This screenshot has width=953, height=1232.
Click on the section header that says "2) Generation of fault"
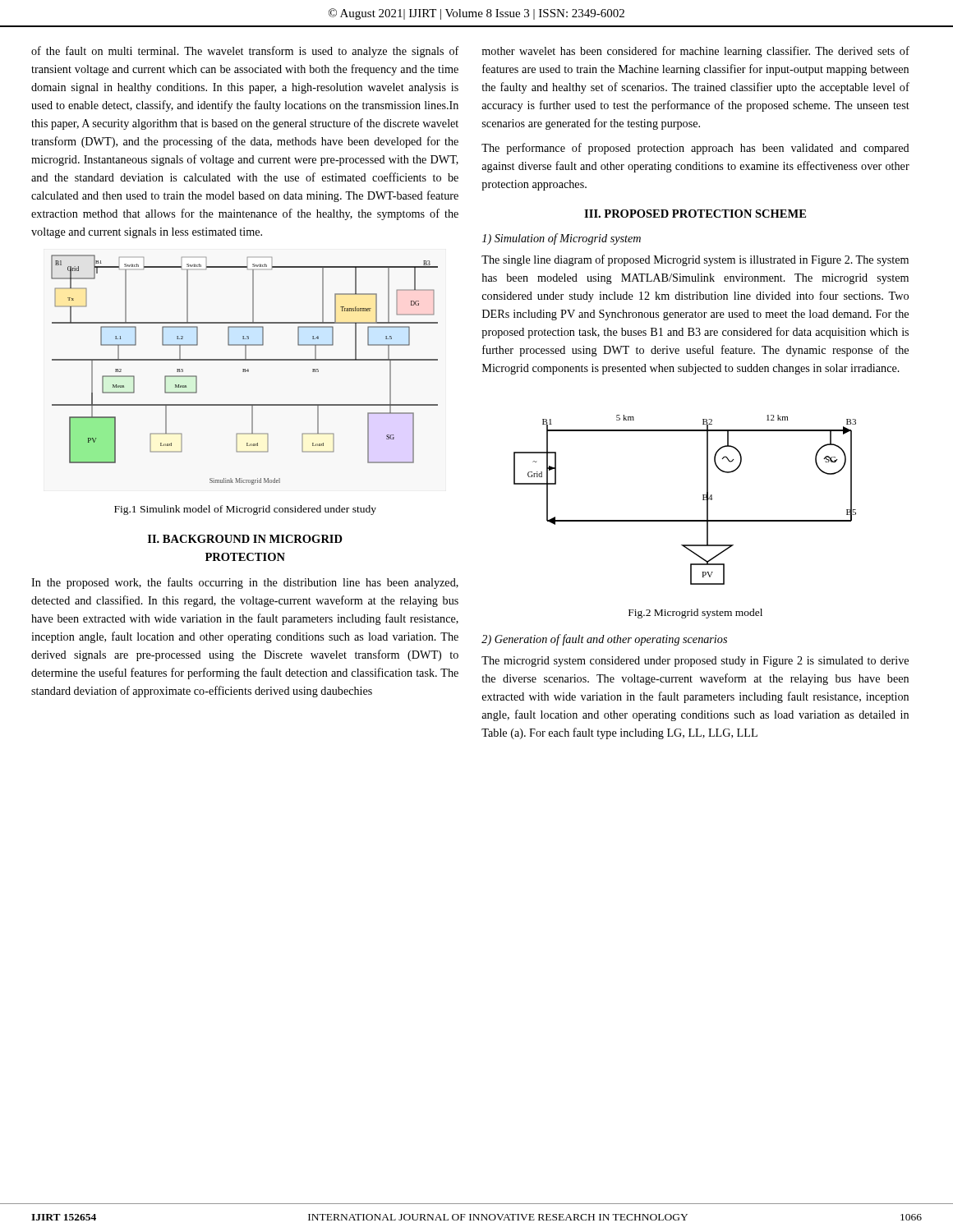[605, 639]
